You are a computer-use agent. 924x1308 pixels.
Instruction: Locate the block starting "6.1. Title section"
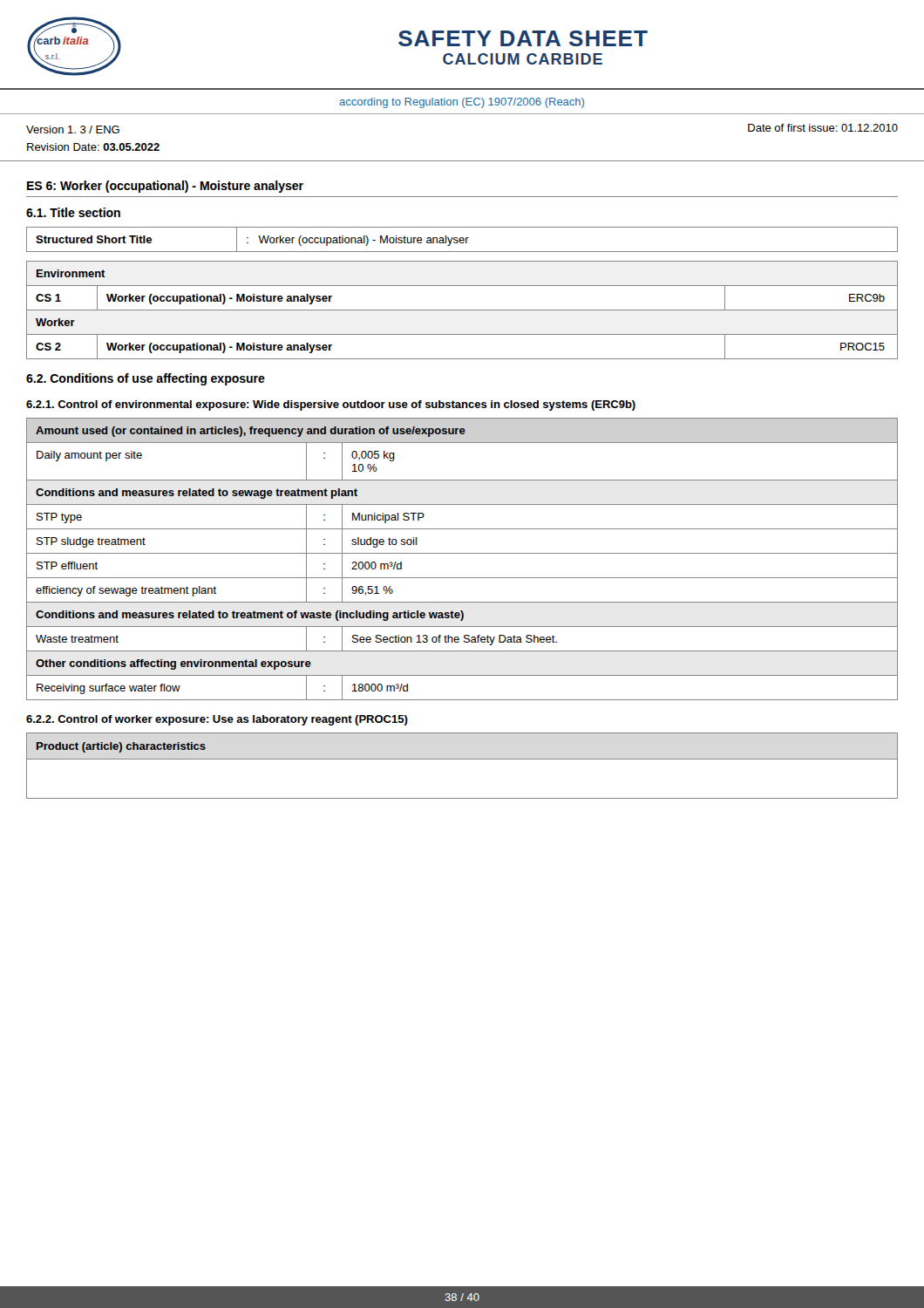click(x=74, y=213)
